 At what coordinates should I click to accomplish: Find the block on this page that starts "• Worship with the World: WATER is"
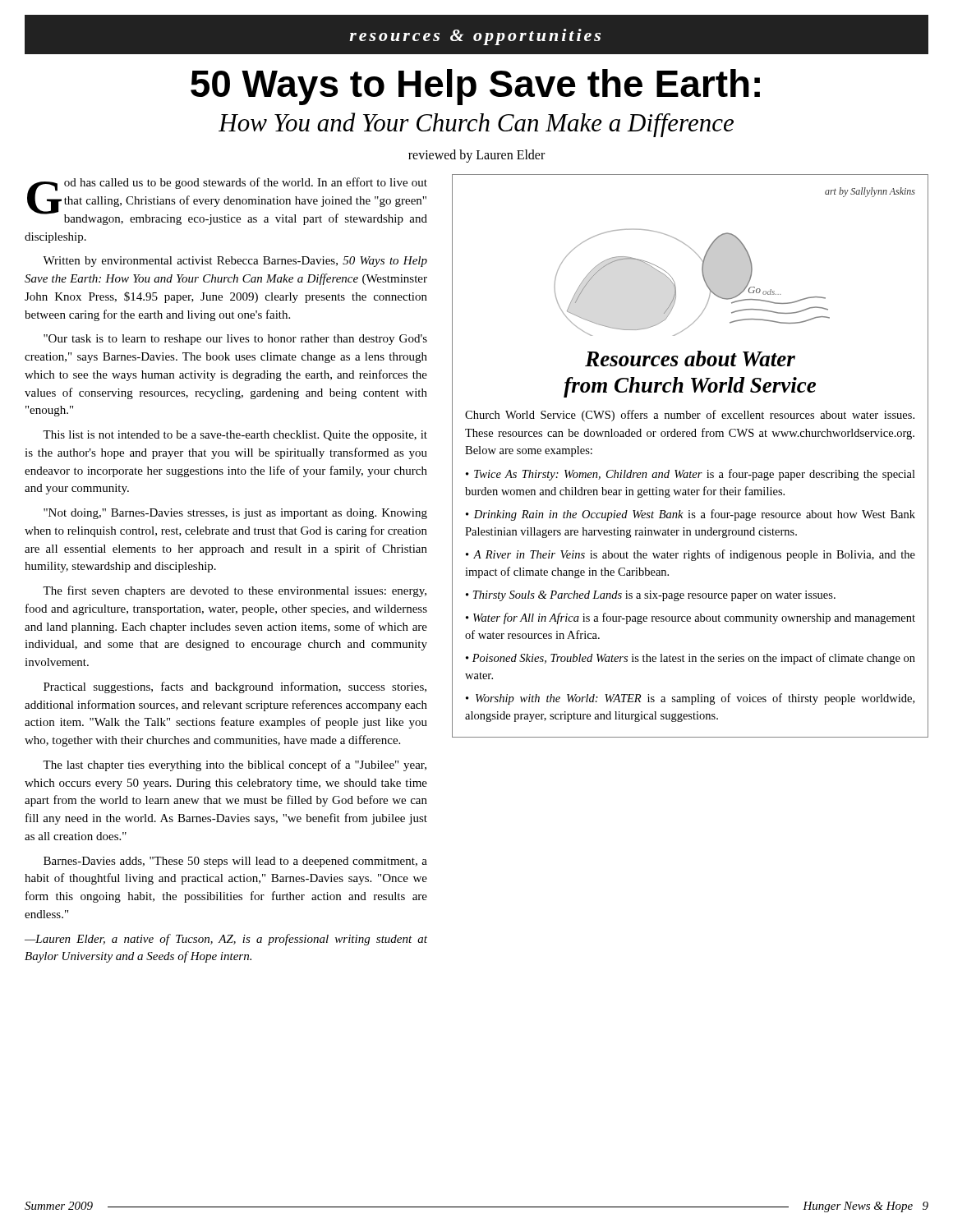click(690, 706)
